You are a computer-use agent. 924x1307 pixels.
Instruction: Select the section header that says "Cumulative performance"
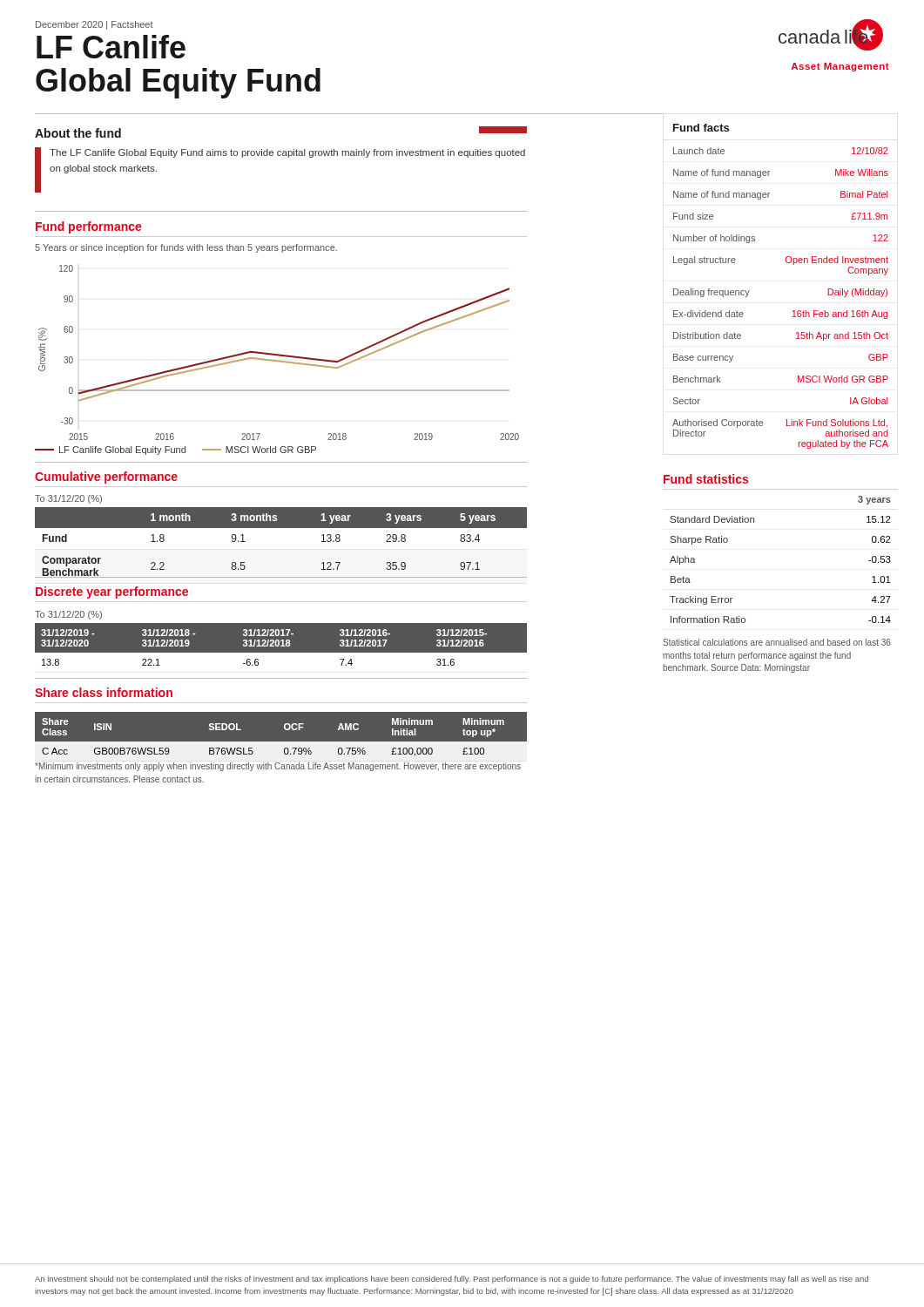coord(281,478)
